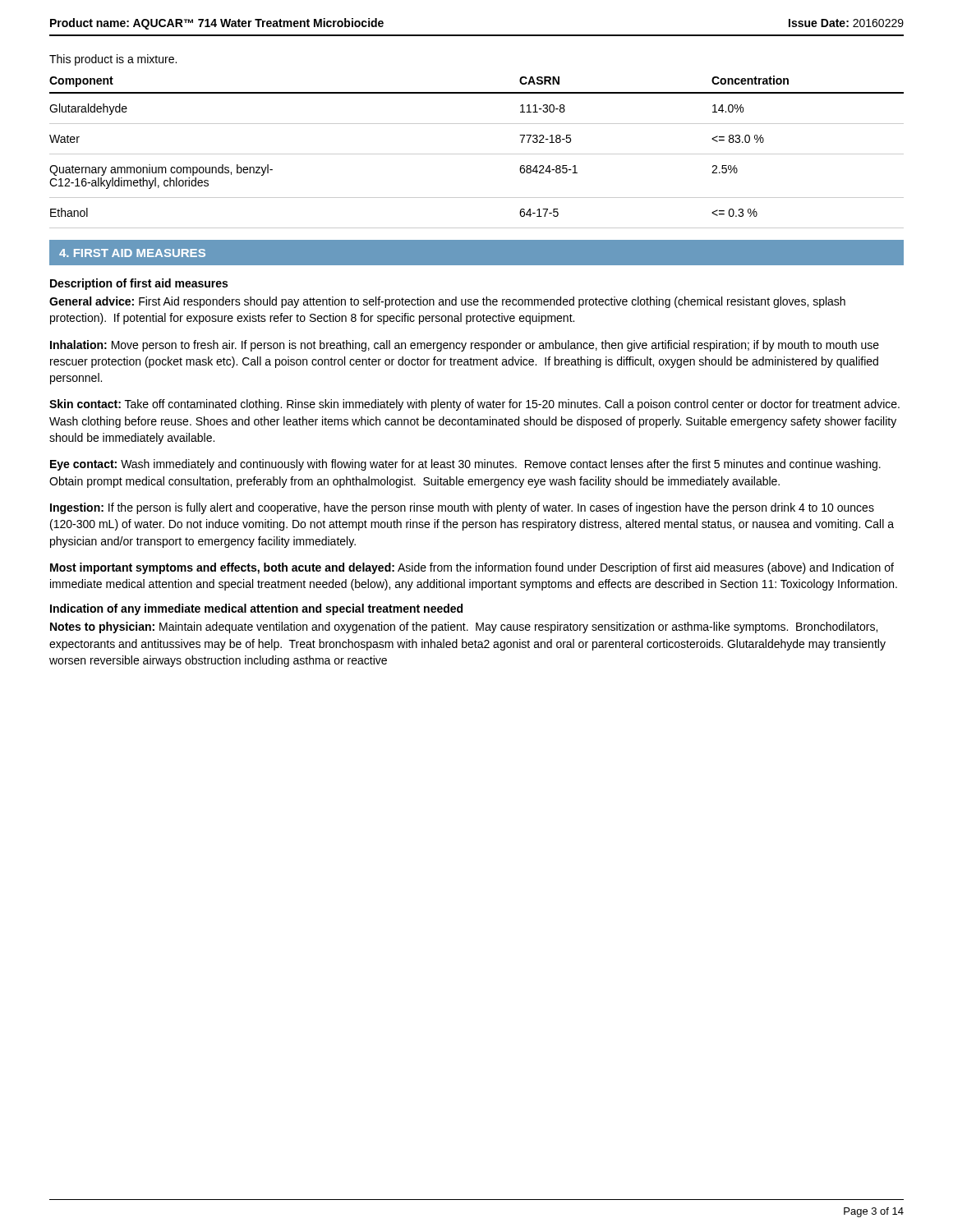Click the section header that begins "Indication of any immediate medical attention and"

coord(256,609)
